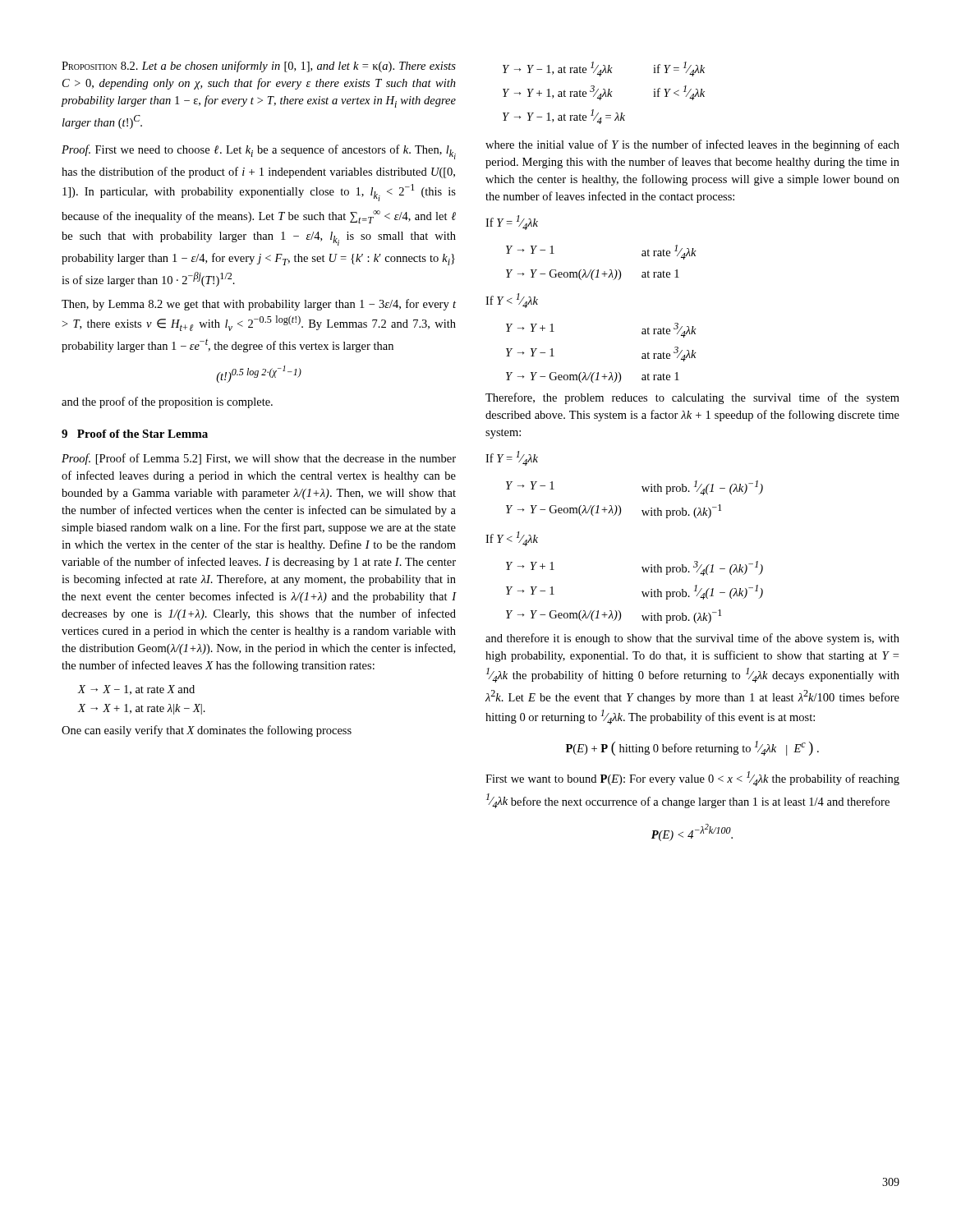
Task: Locate the element starting "where the initial"
Action: [692, 171]
